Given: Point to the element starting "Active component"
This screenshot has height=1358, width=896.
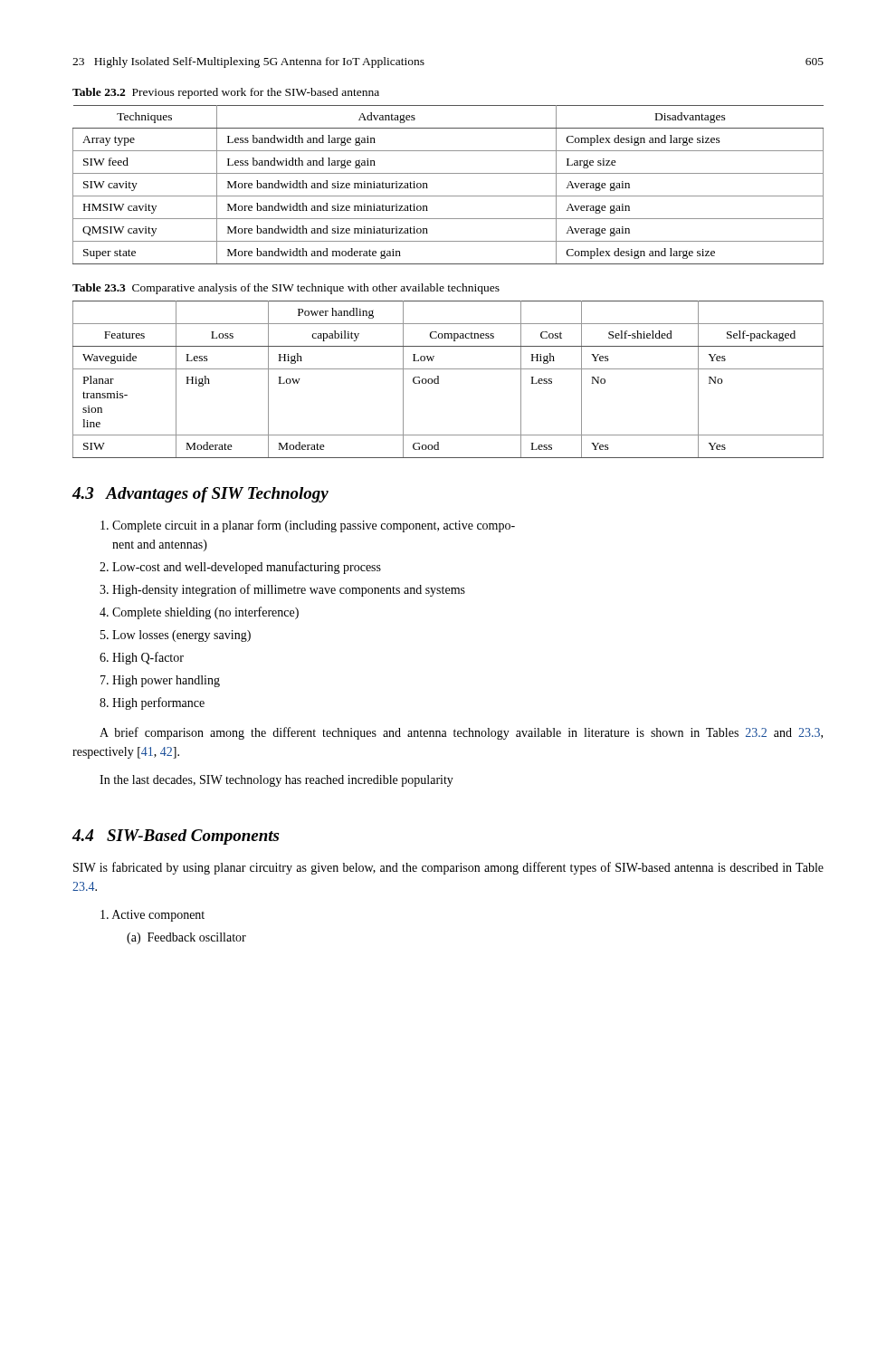Looking at the screenshot, I should pyautogui.click(x=152, y=915).
